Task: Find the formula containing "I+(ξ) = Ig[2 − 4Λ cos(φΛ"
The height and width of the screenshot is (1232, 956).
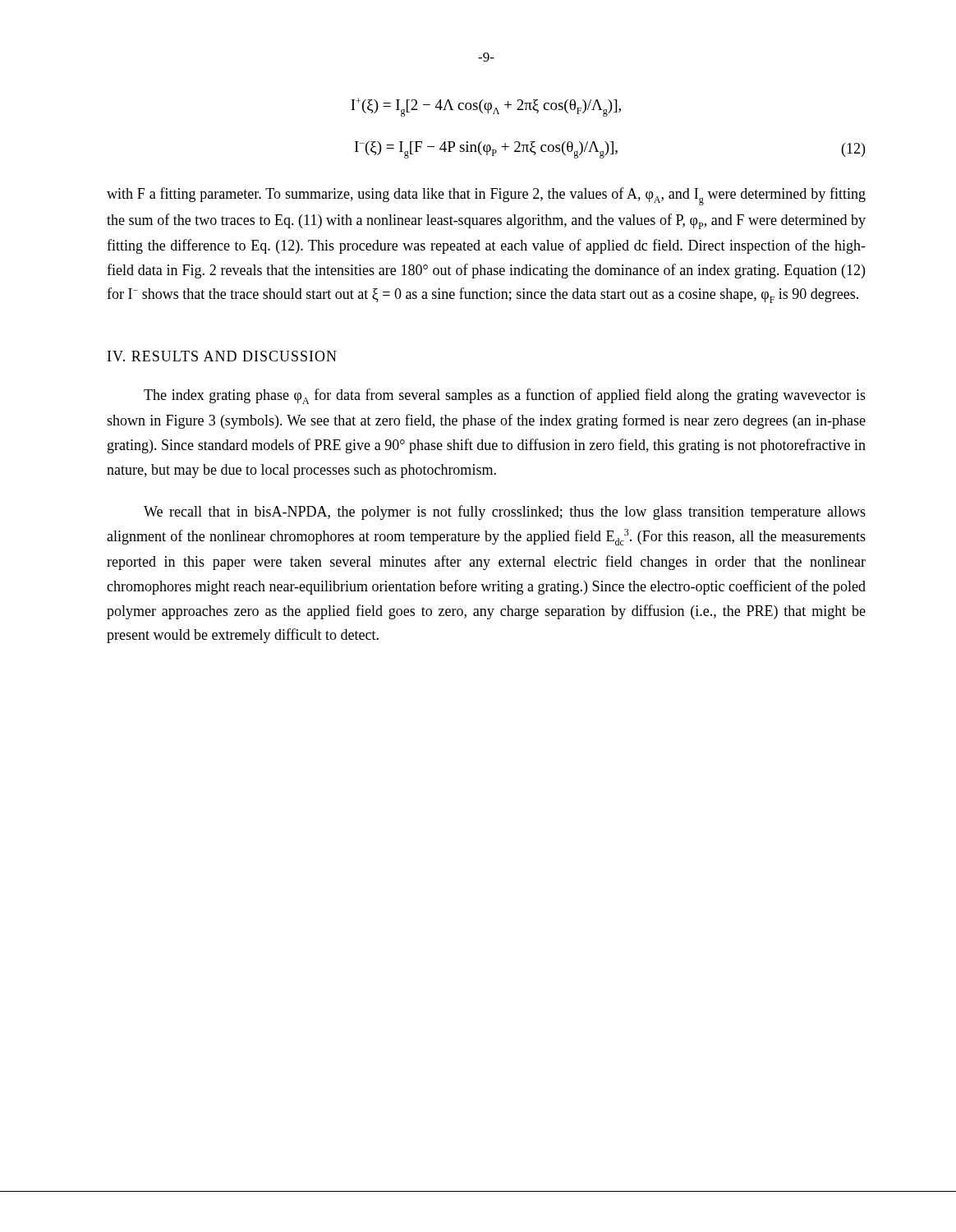Action: click(486, 106)
